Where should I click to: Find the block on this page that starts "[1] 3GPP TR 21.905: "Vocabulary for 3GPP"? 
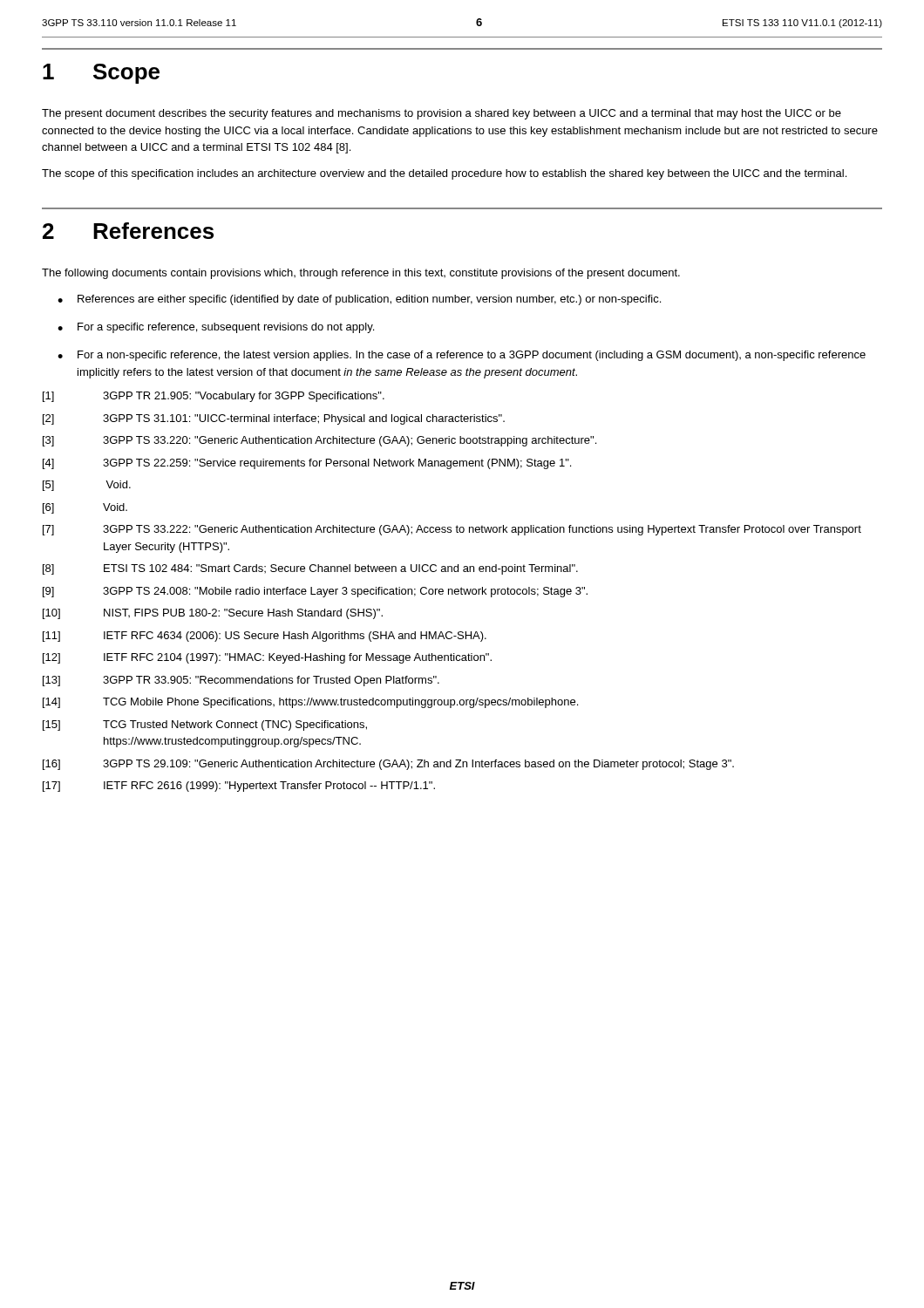[x=214, y=397]
